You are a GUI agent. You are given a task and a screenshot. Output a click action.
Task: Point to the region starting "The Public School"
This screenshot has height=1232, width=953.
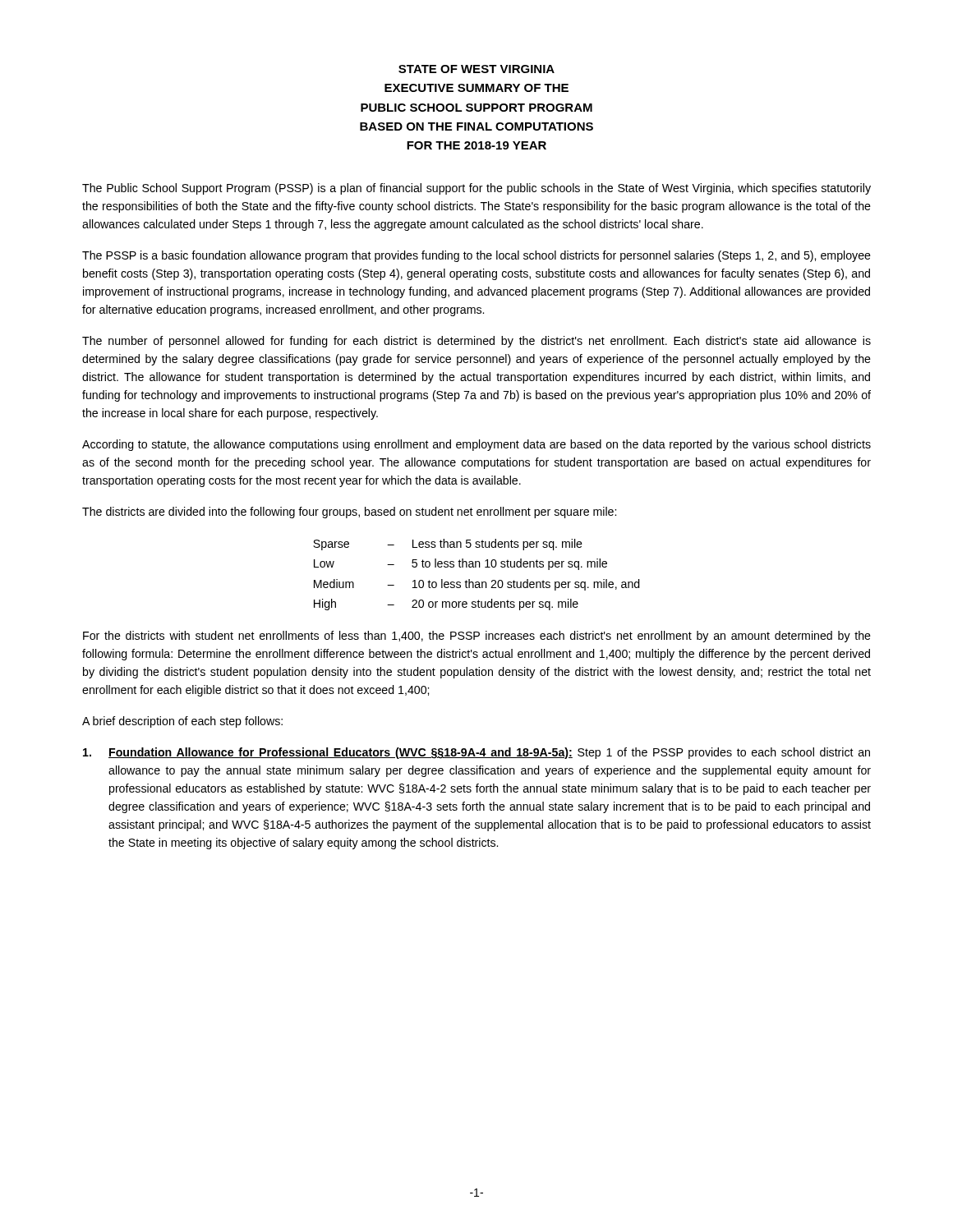point(476,206)
